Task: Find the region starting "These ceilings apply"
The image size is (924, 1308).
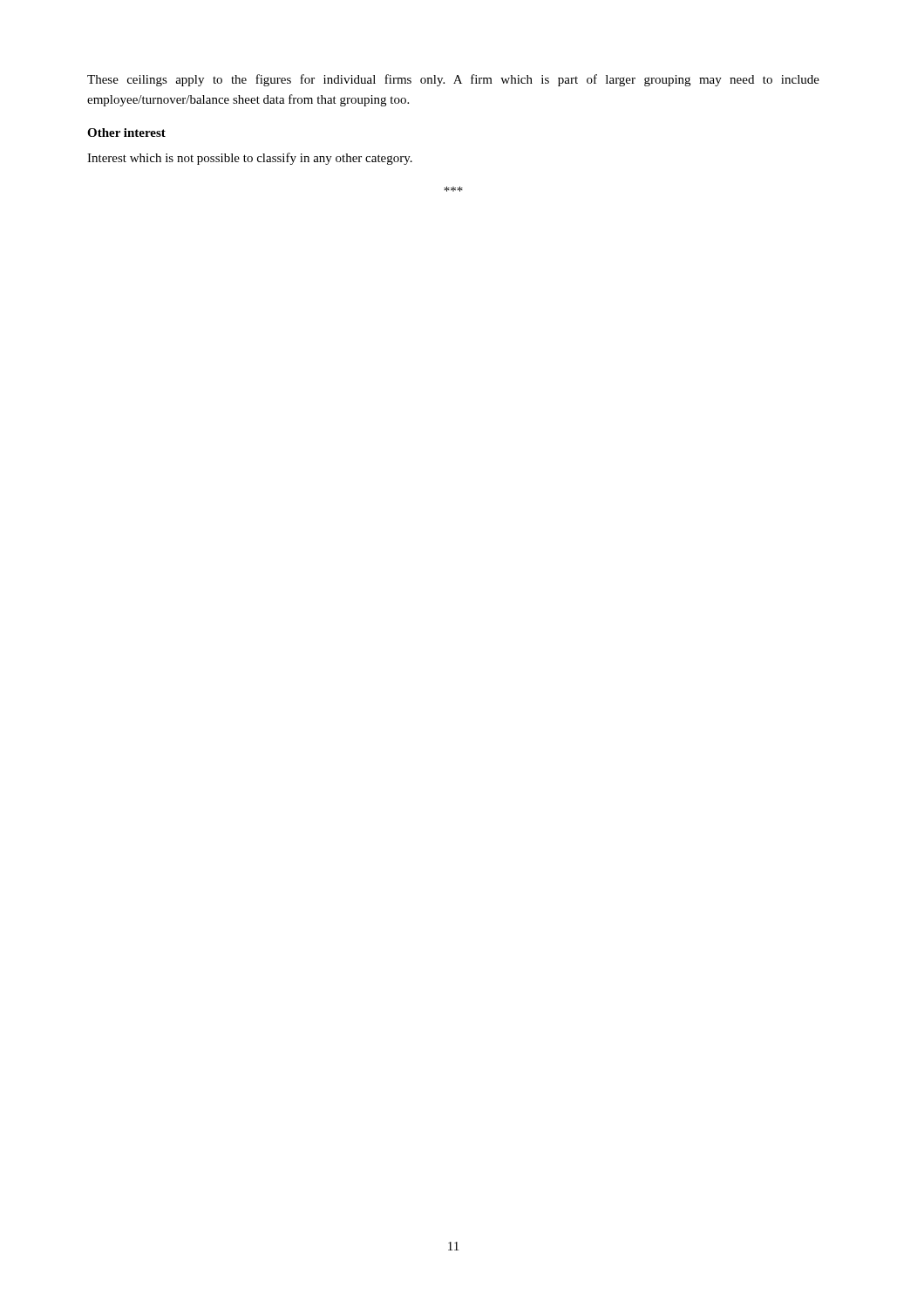Action: [453, 89]
